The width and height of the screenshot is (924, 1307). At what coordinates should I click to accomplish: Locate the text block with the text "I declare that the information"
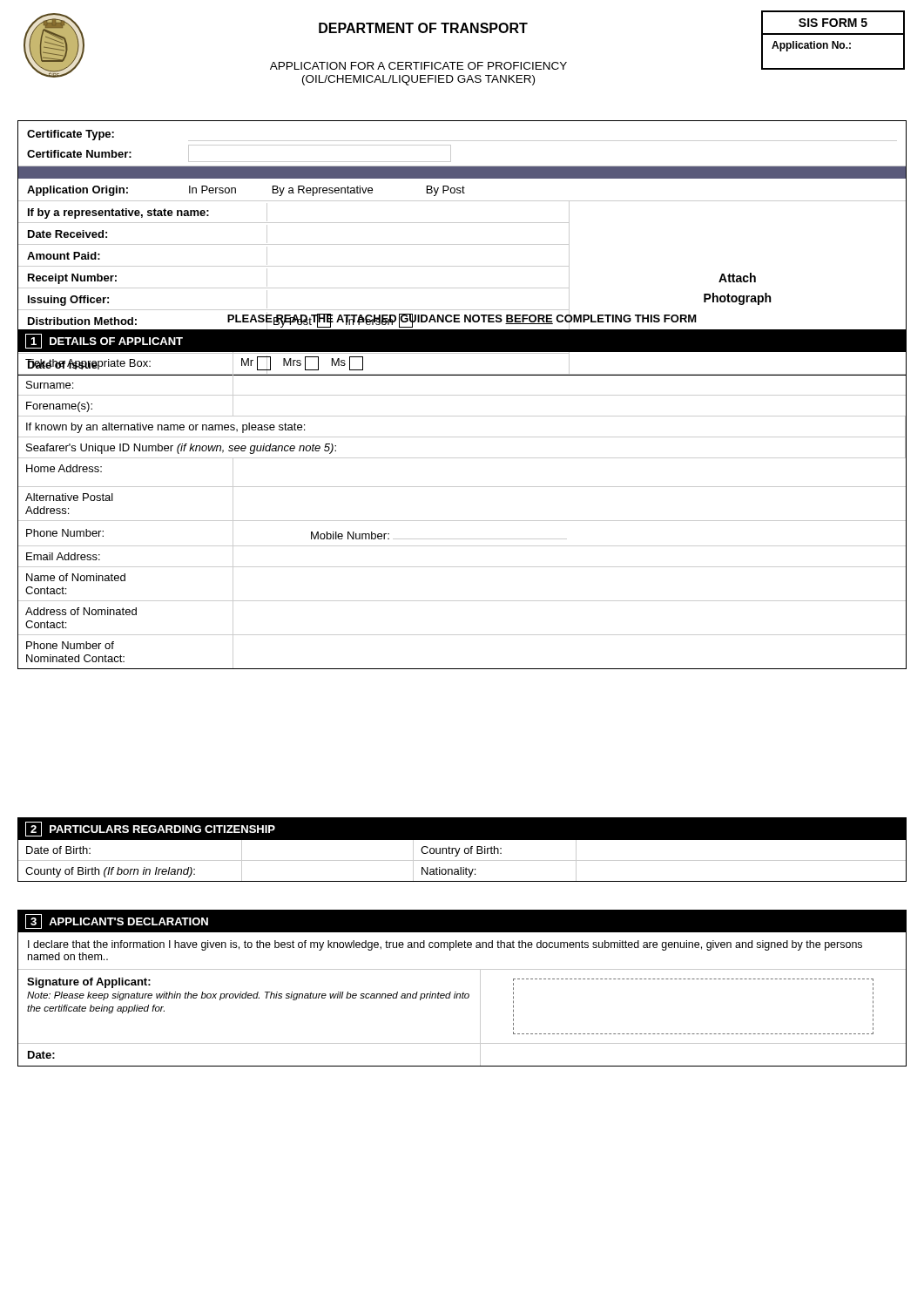tap(445, 951)
